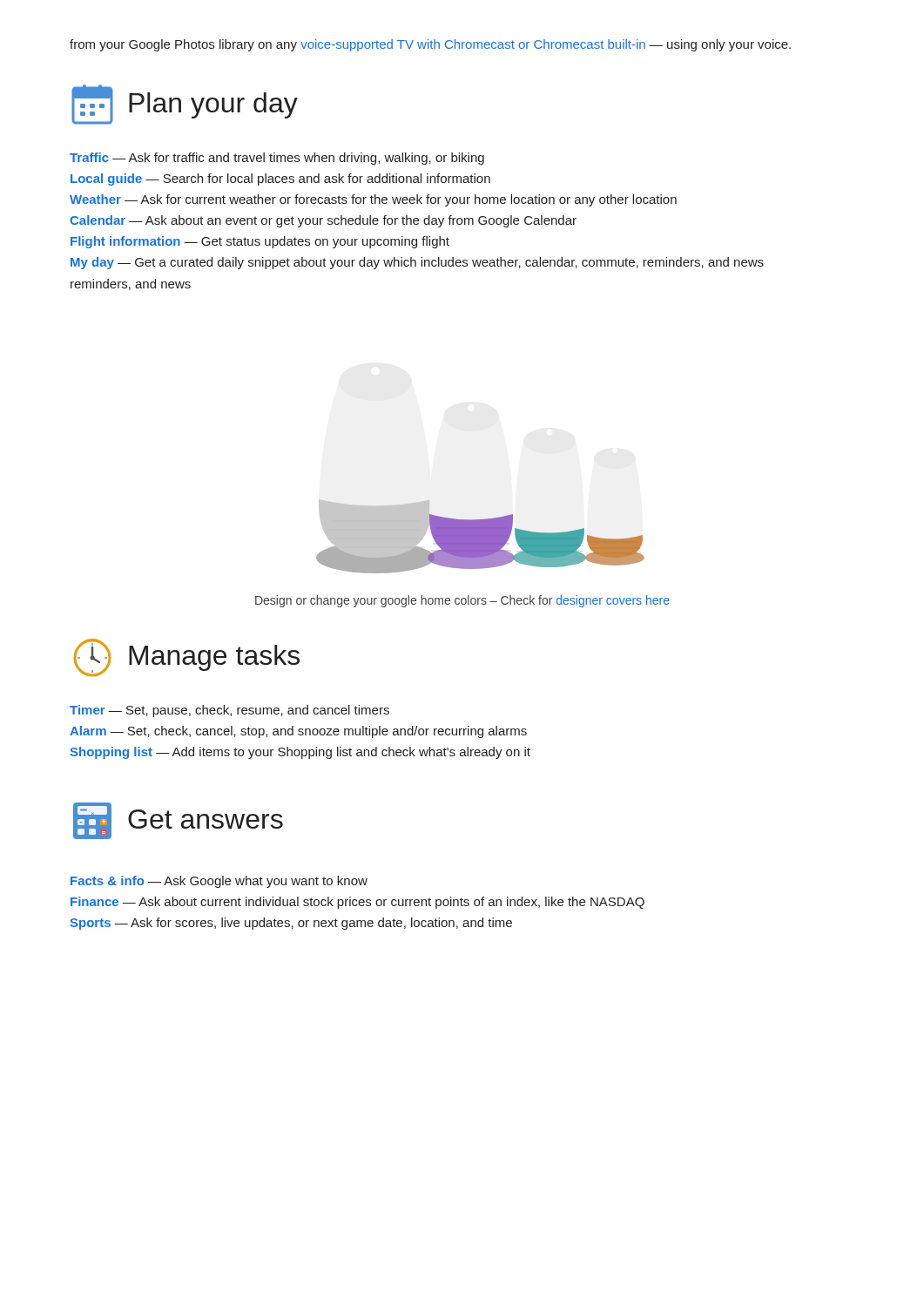Locate the text "Manage tasks"
Image resolution: width=924 pixels, height=1307 pixels.
point(185,656)
